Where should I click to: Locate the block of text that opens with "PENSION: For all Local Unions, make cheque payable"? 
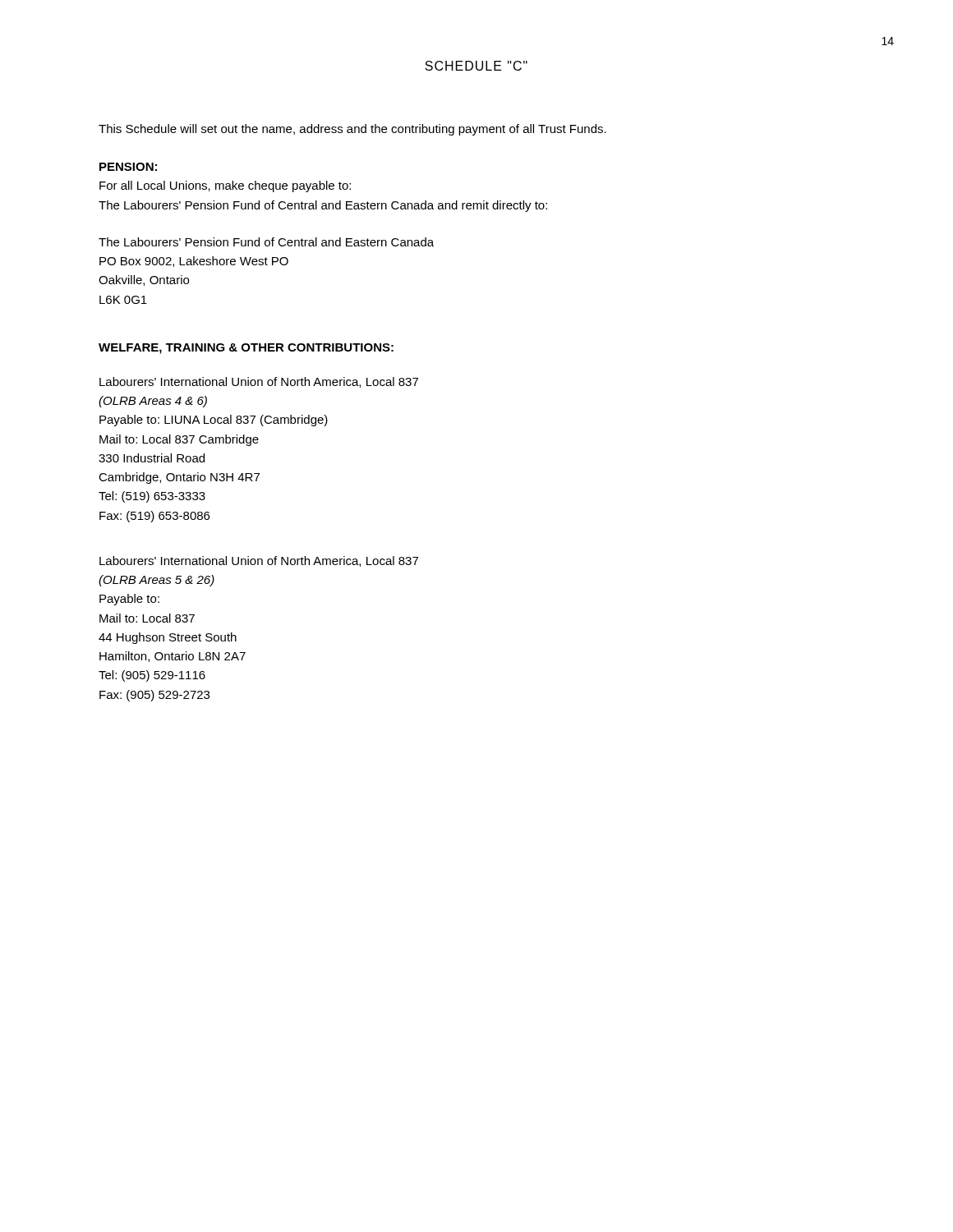323,185
